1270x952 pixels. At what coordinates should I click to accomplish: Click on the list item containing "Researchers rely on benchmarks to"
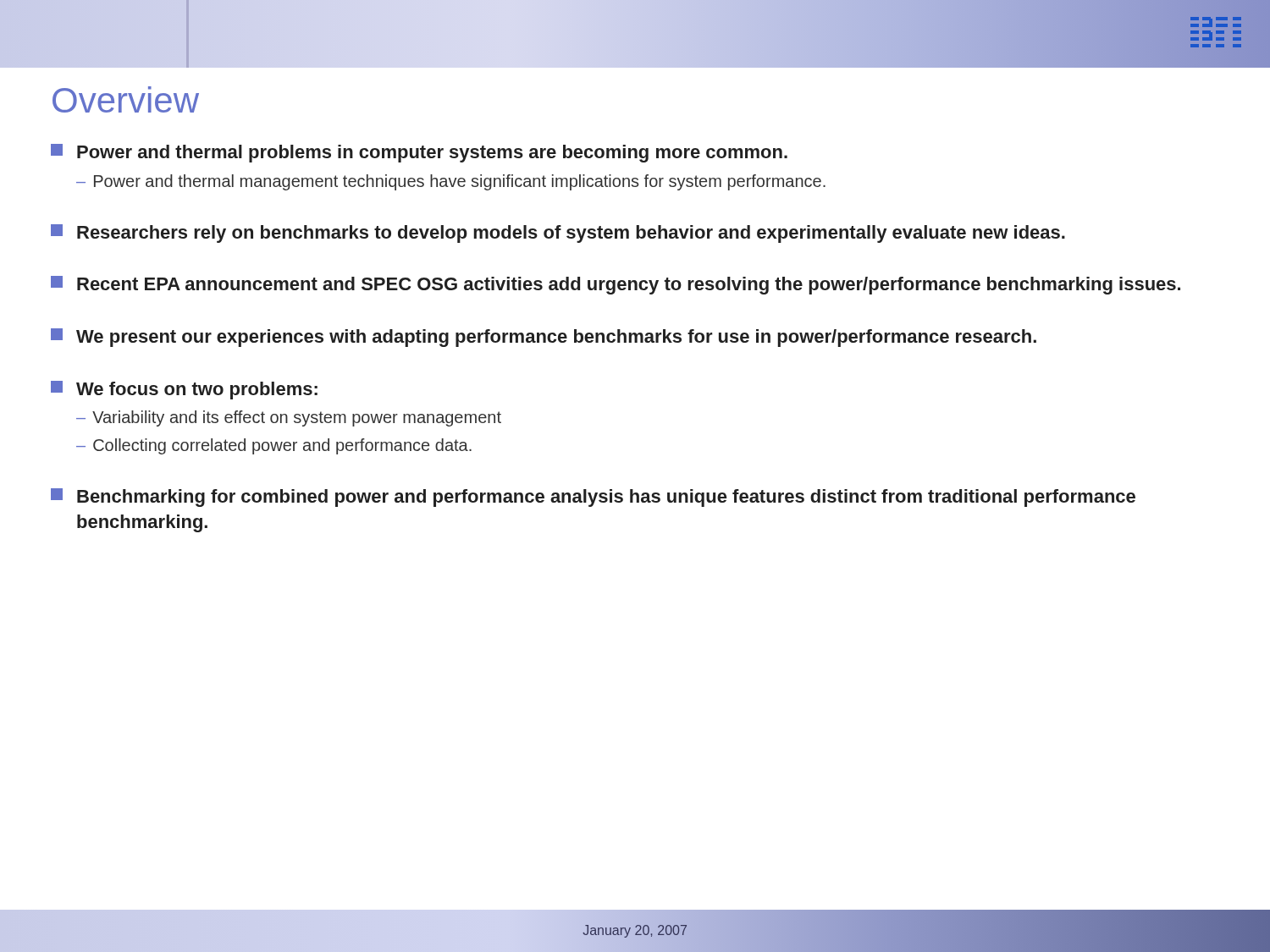pos(635,232)
